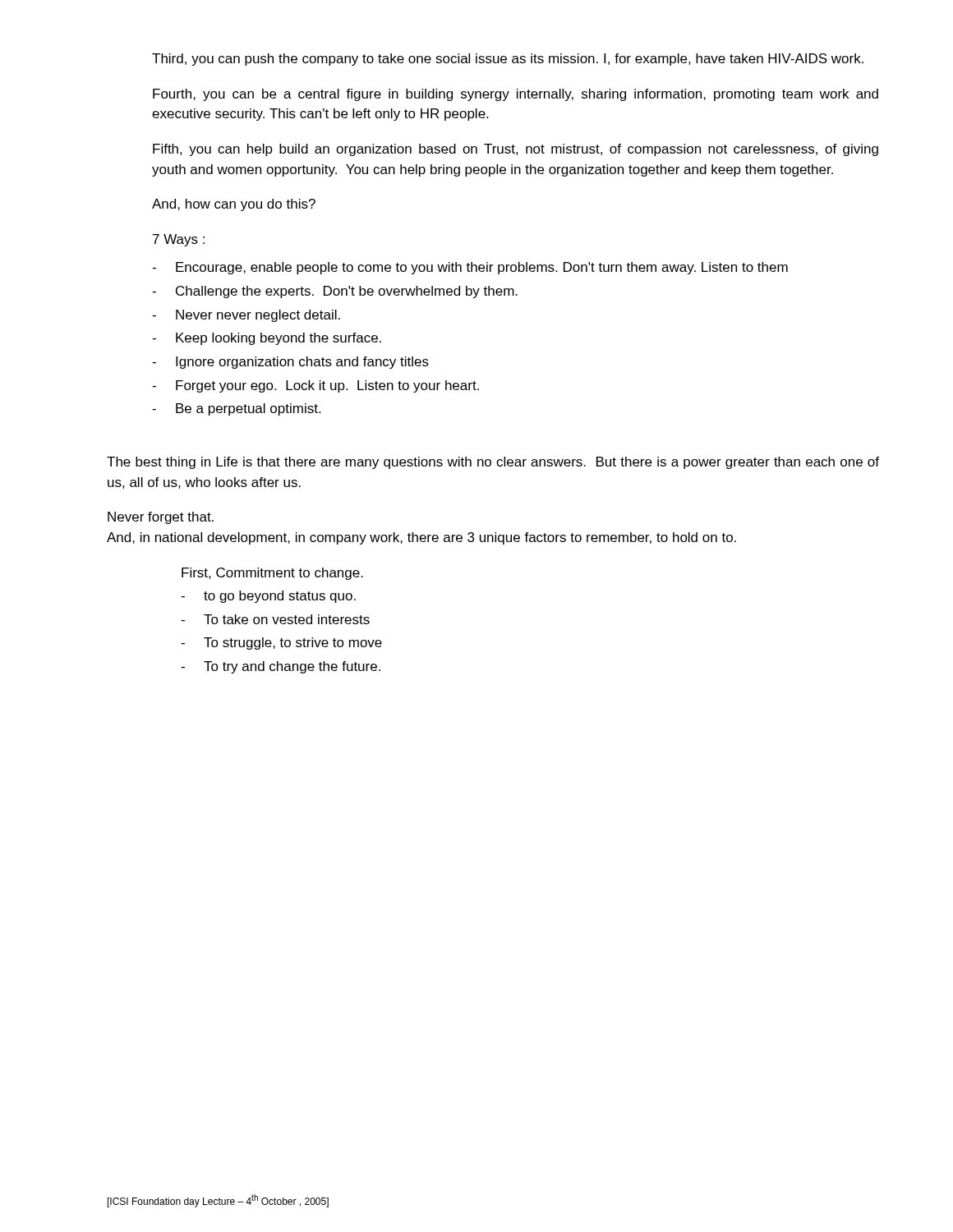
Task: Locate the list item with the text "- Challenge the experts. Don't be overwhelmed"
Action: click(335, 292)
